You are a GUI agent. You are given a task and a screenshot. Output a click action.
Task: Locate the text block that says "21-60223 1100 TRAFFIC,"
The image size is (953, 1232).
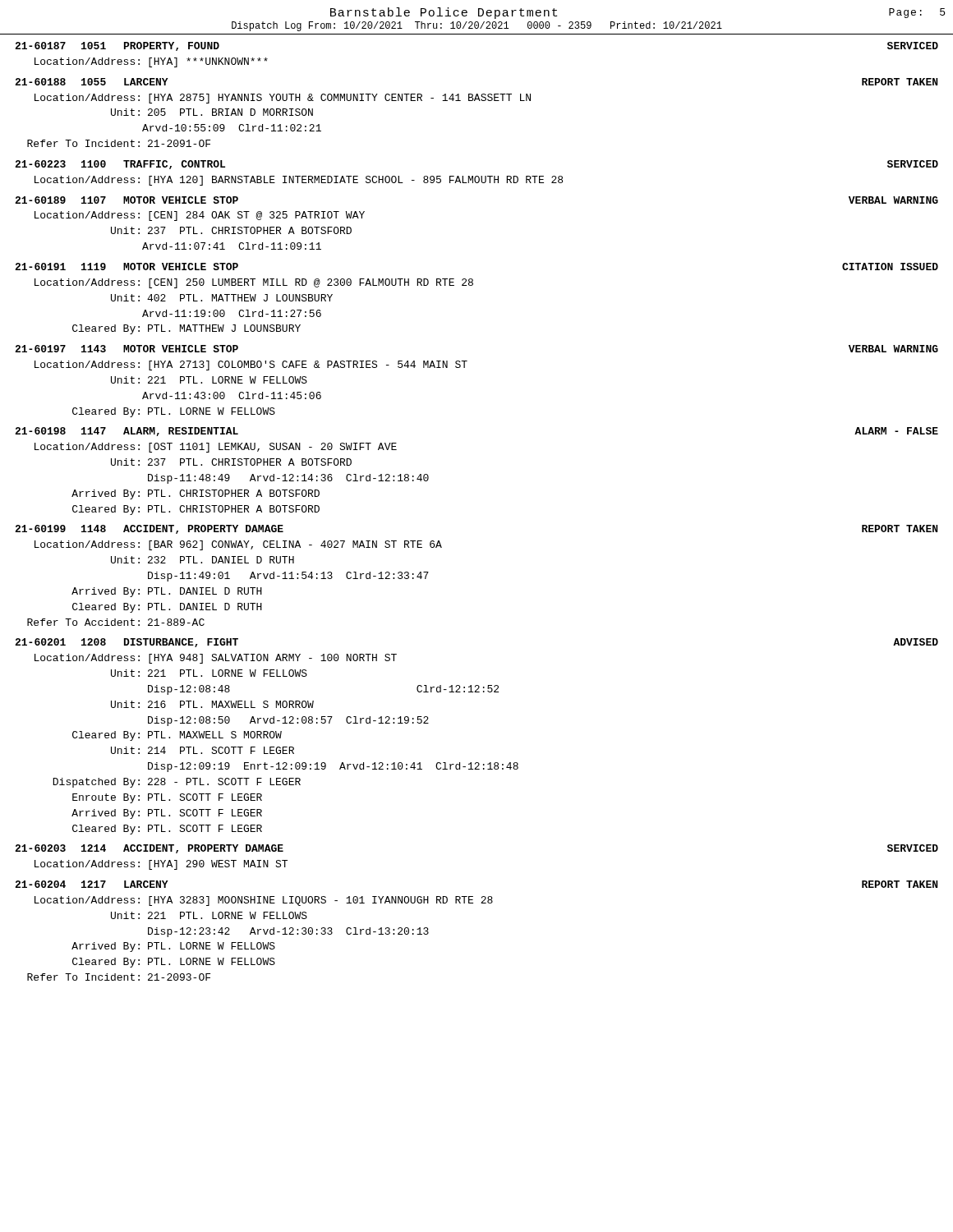[476, 173]
